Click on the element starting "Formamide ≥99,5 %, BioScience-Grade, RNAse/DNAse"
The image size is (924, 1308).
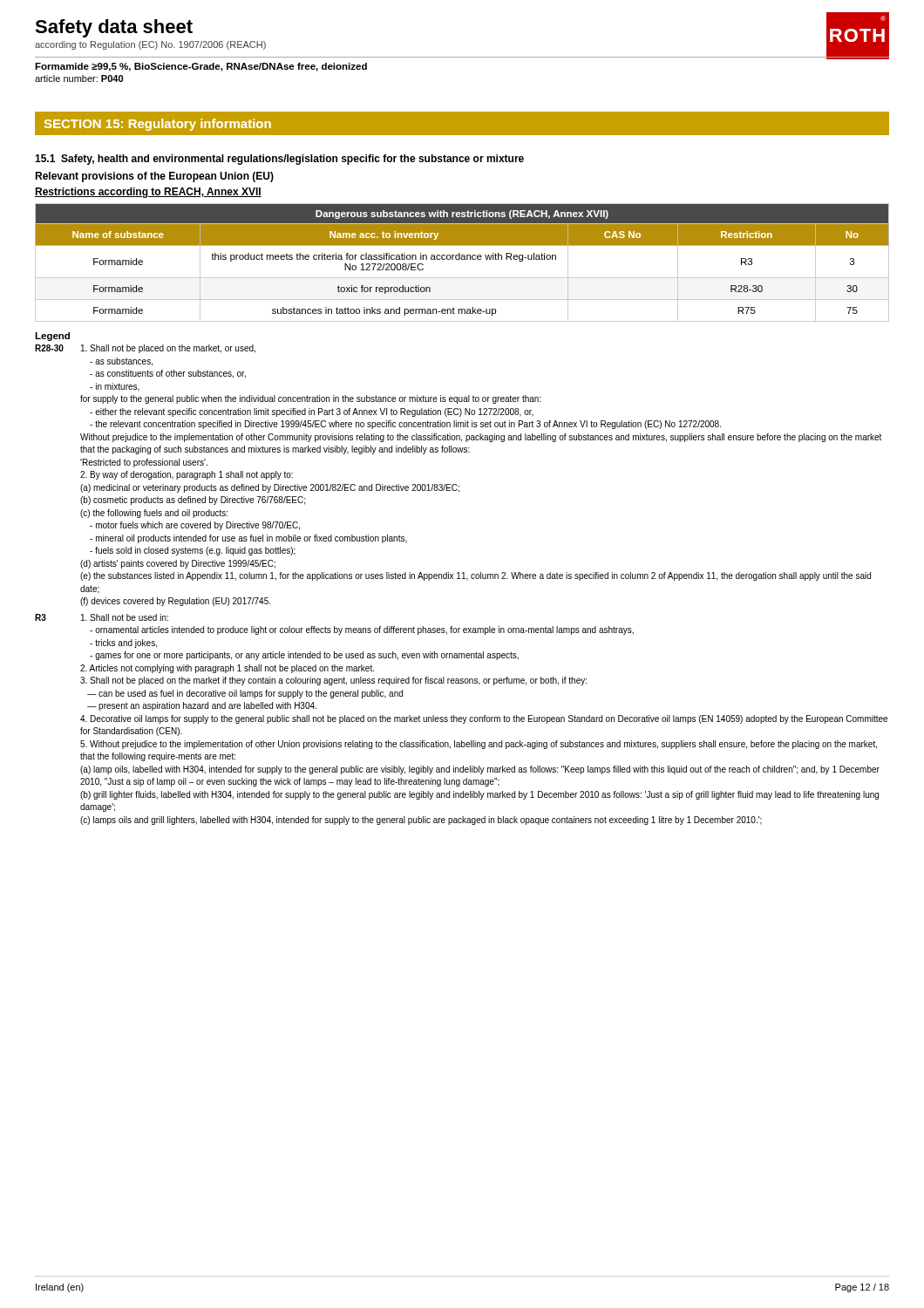tap(201, 66)
